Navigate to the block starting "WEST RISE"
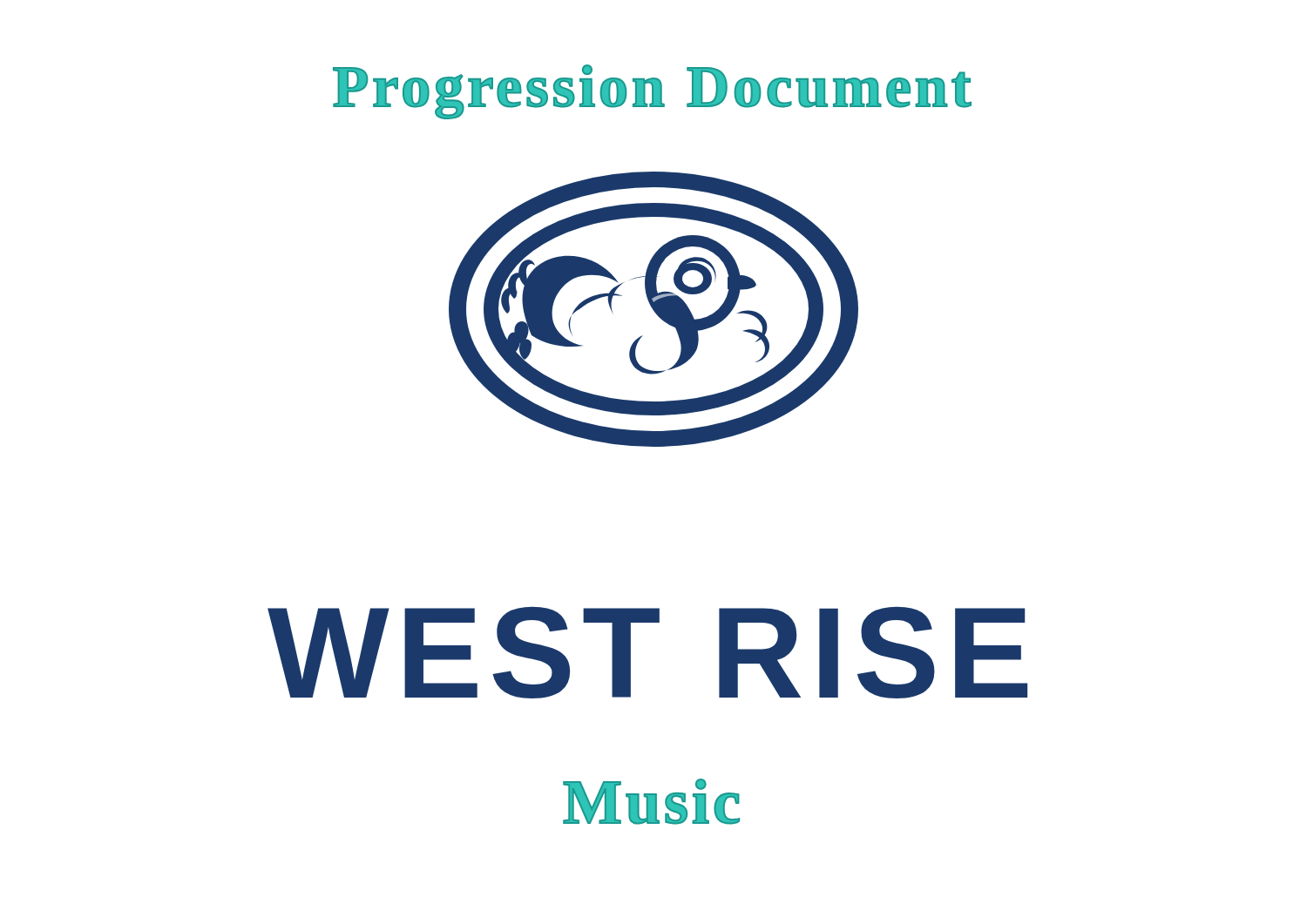1307x924 pixels. pos(654,653)
